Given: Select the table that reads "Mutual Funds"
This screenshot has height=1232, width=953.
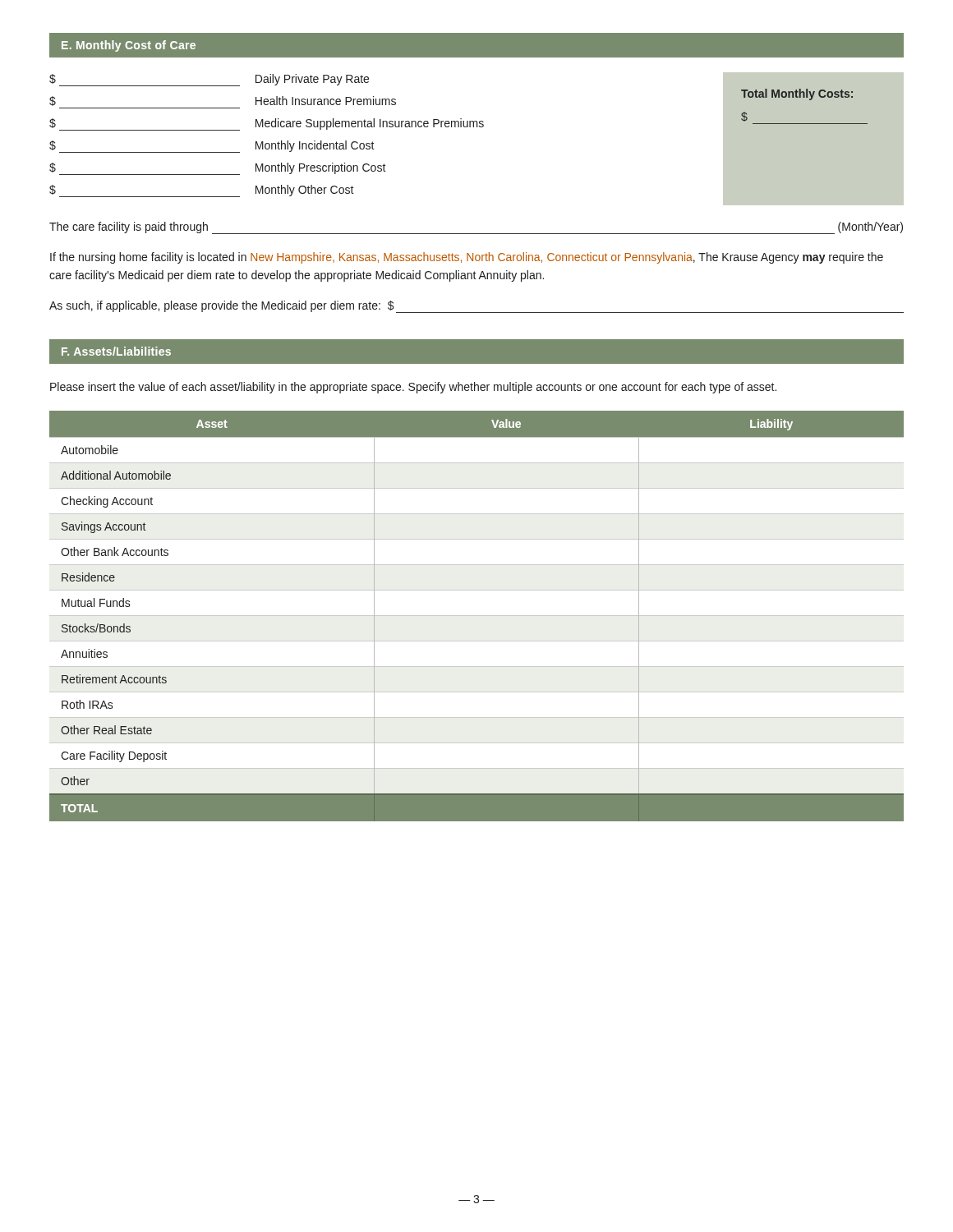Looking at the screenshot, I should pyautogui.click(x=476, y=616).
